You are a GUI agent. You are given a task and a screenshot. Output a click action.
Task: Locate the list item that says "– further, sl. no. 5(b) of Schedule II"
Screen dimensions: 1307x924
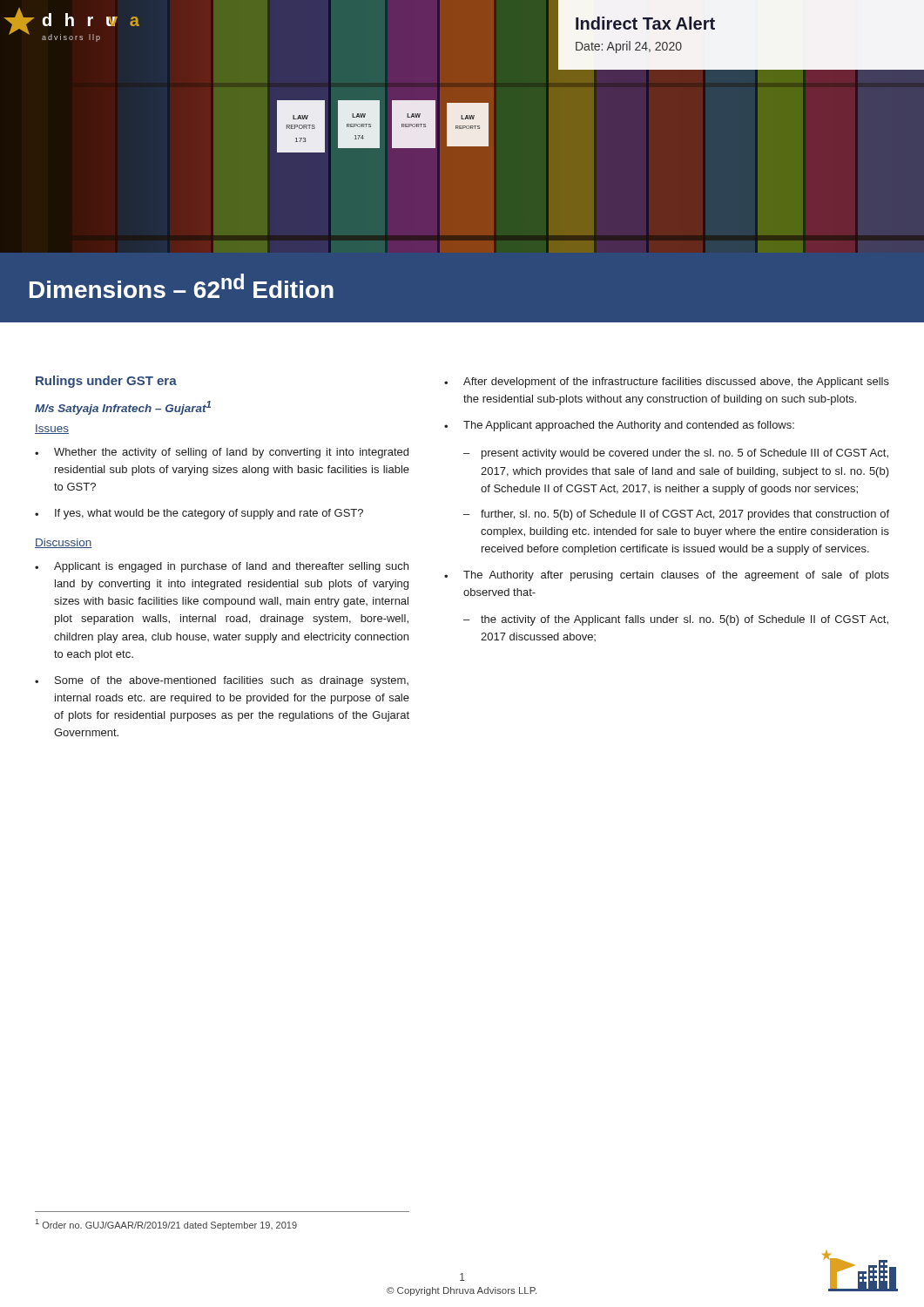pyautogui.click(x=676, y=532)
